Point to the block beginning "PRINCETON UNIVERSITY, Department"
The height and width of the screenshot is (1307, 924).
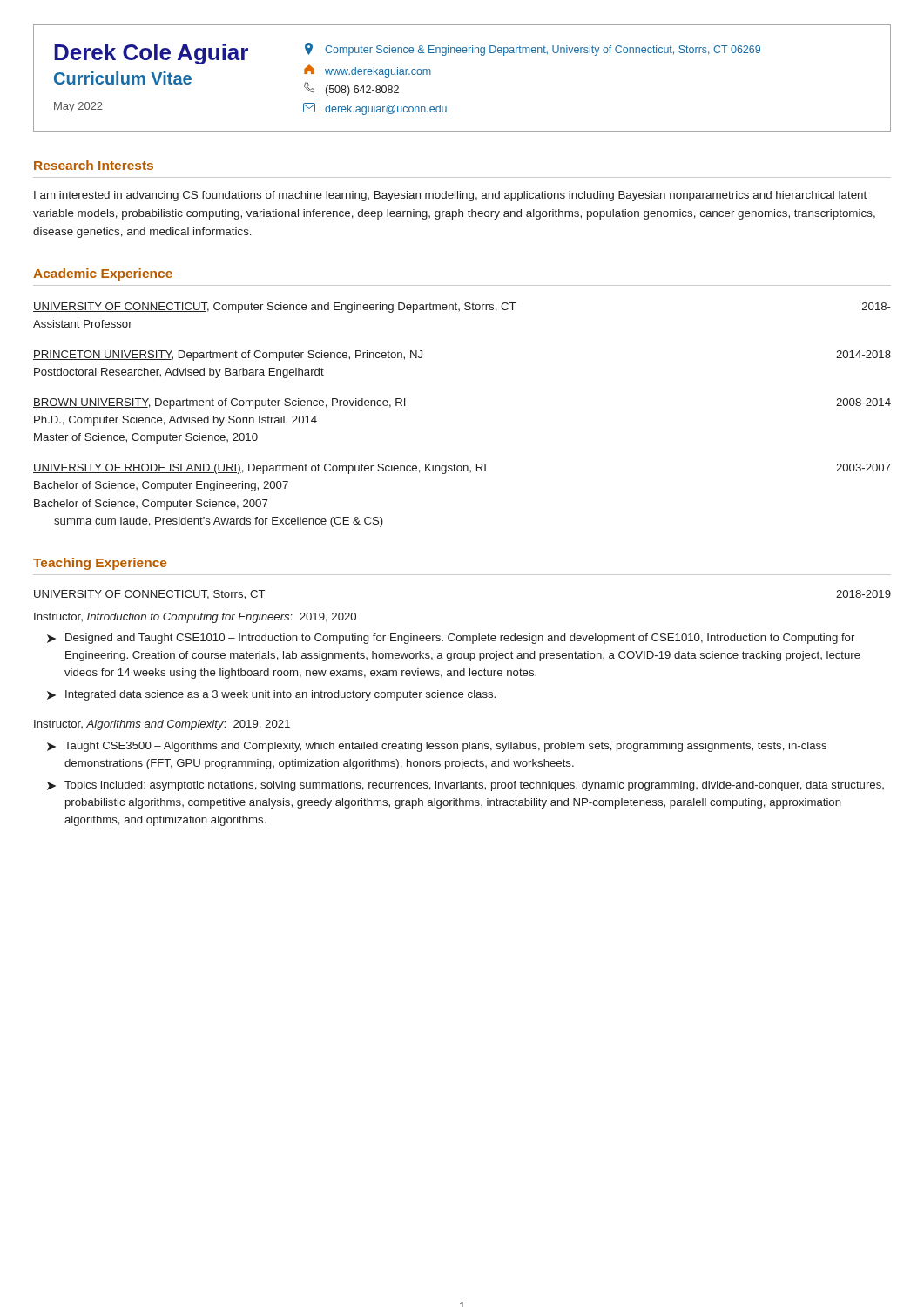point(229,355)
